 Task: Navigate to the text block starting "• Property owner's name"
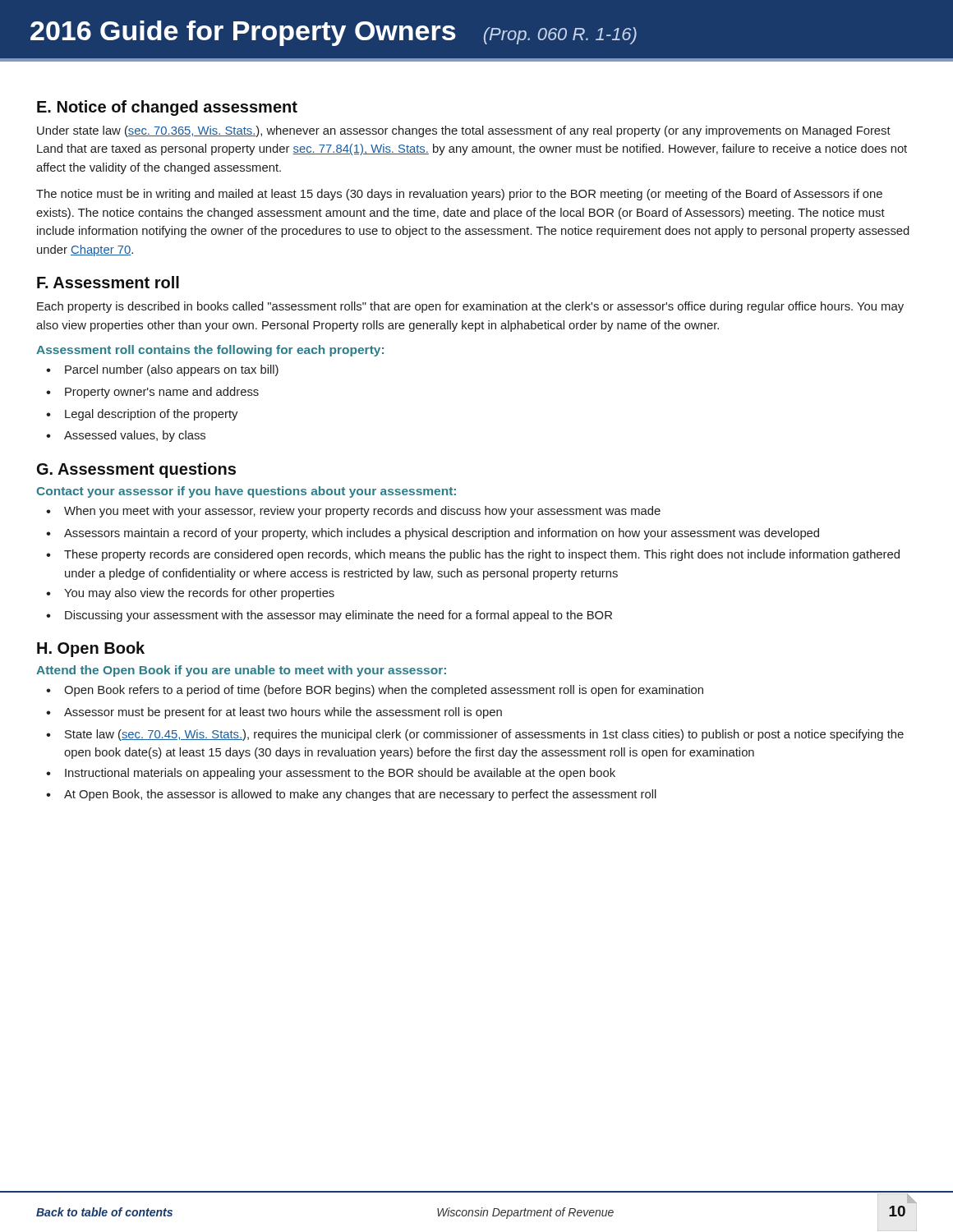point(152,393)
